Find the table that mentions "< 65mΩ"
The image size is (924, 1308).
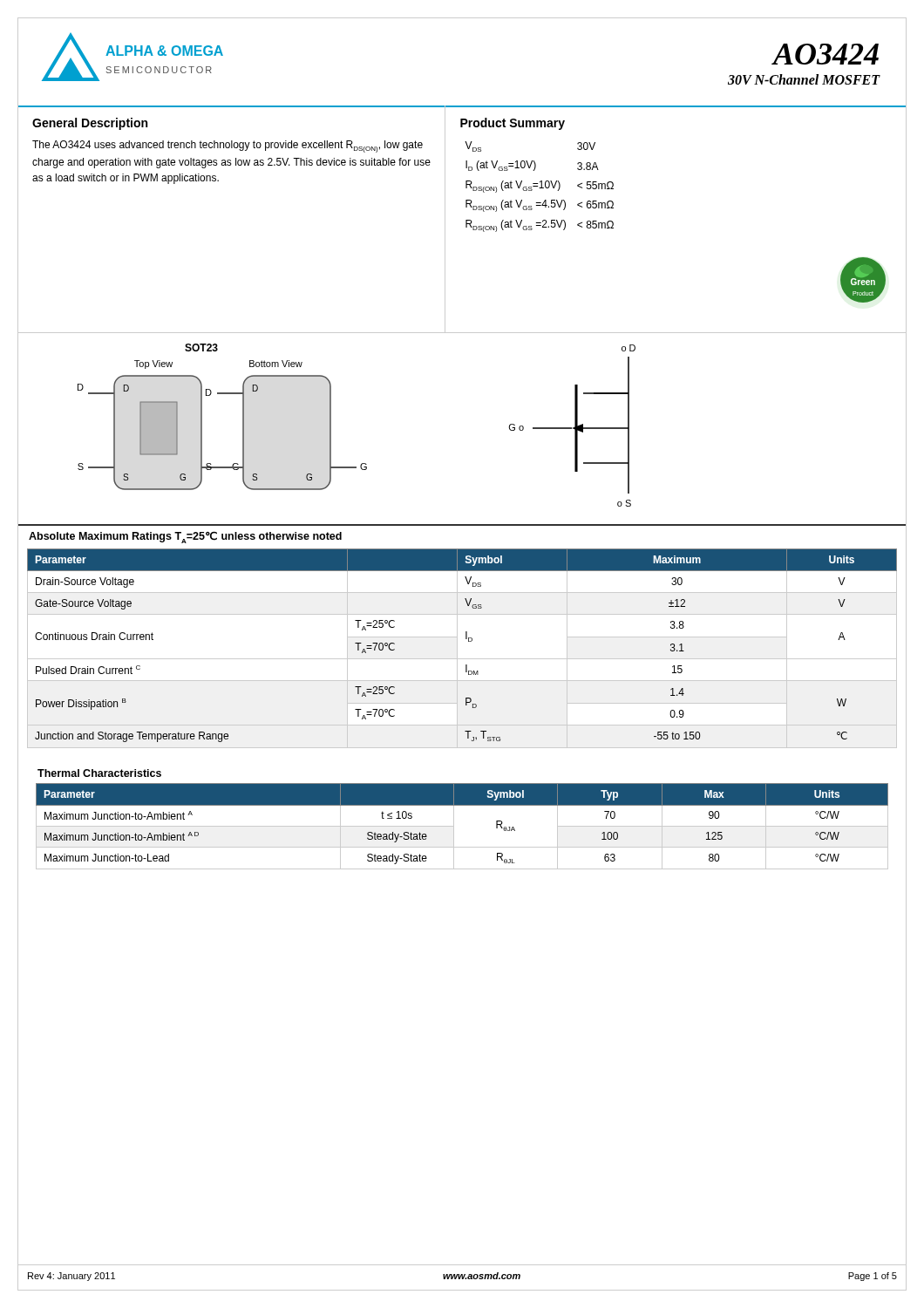540,186
